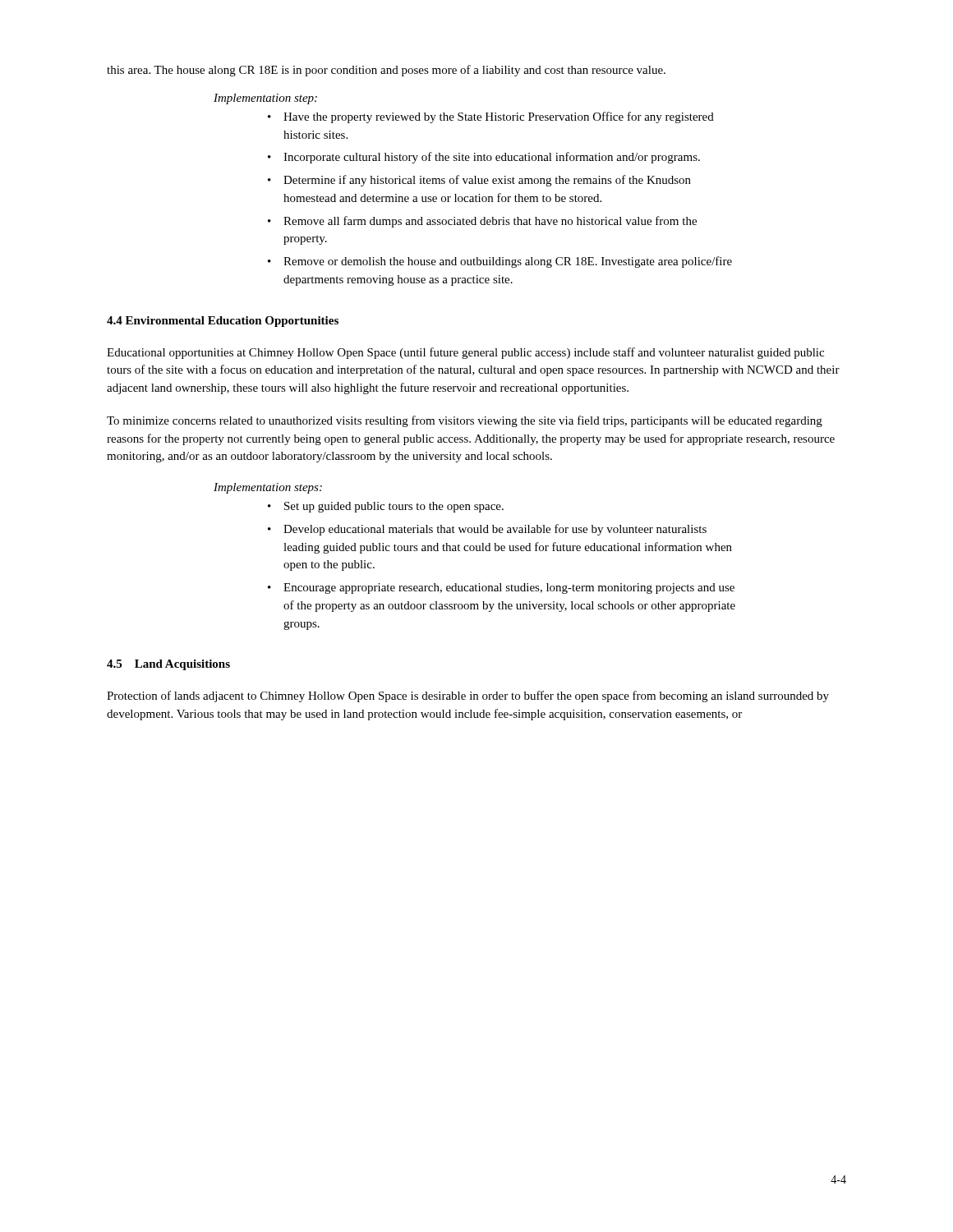Select the region starting "Remove all farm dumps and"
Image resolution: width=953 pixels, height=1232 pixels.
pyautogui.click(x=490, y=229)
